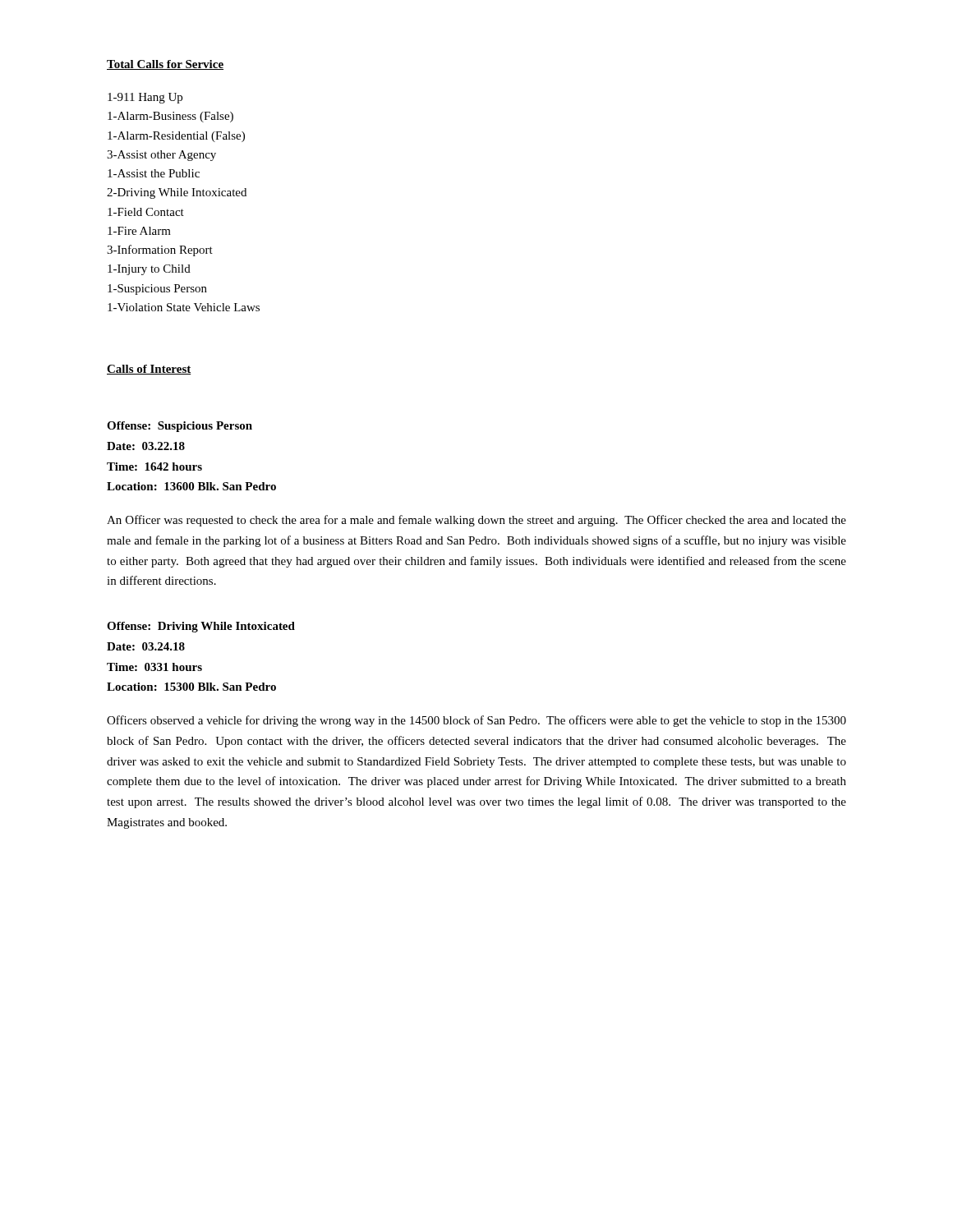Locate the element starting "An Officer was requested"
Screen dimensions: 1232x953
(476, 550)
